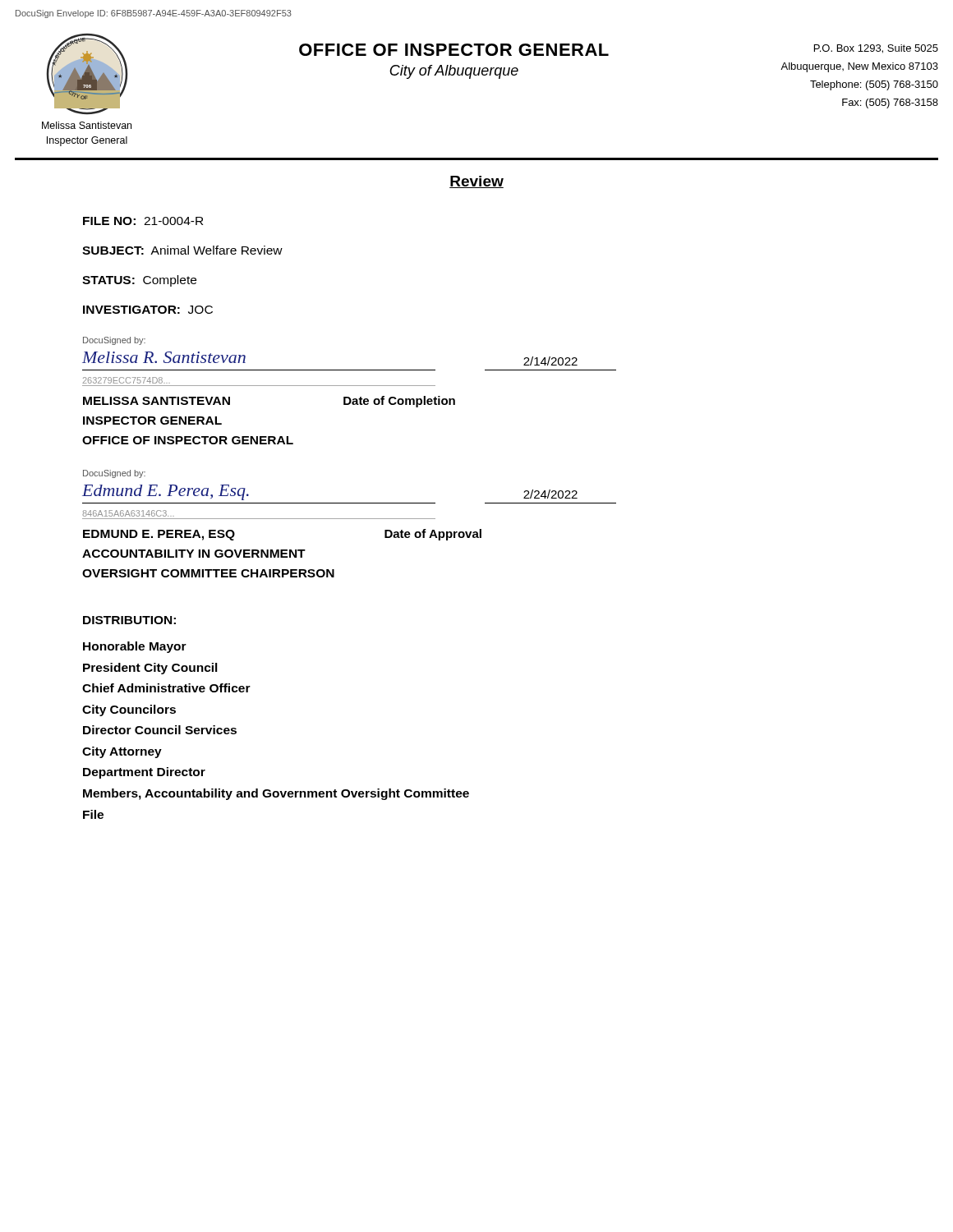Find the text block that says "DISTRIBUTION: Honorable Mayor President"
The height and width of the screenshot is (1232, 953).
[x=129, y=620]
